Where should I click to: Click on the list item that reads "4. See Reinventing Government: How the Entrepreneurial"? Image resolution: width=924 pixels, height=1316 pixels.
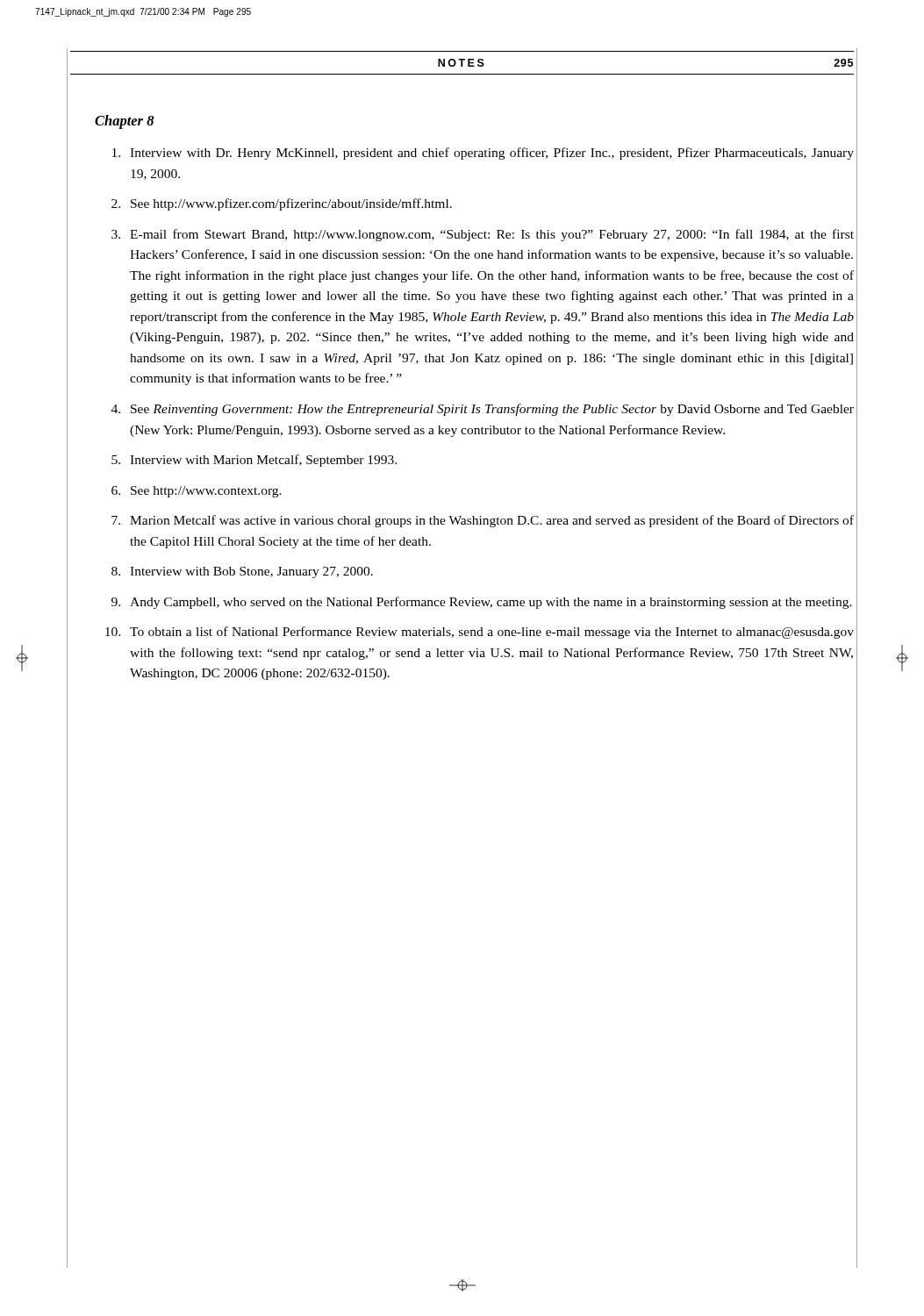[x=462, y=419]
